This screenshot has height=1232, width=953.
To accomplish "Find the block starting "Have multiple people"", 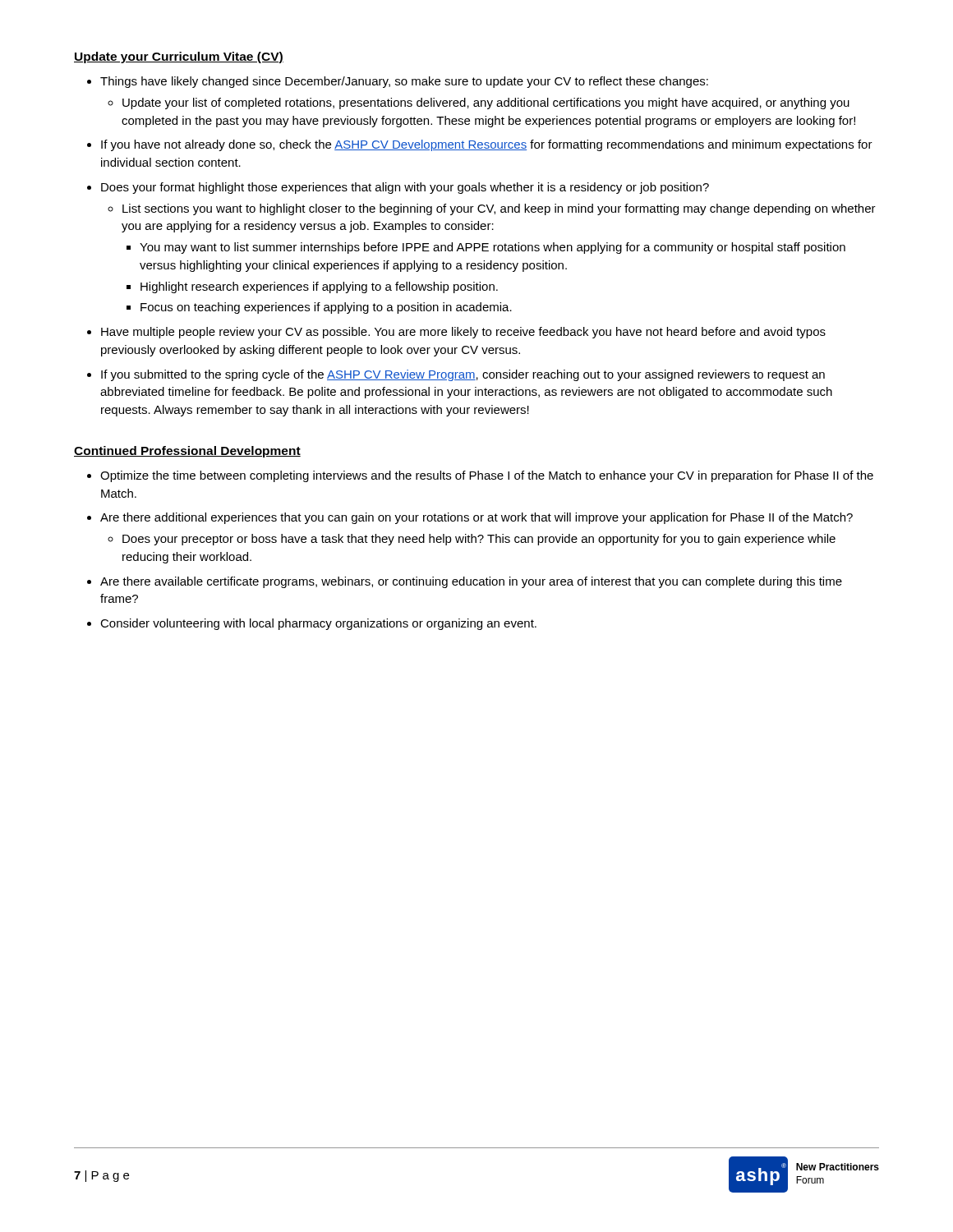I will coord(481,341).
